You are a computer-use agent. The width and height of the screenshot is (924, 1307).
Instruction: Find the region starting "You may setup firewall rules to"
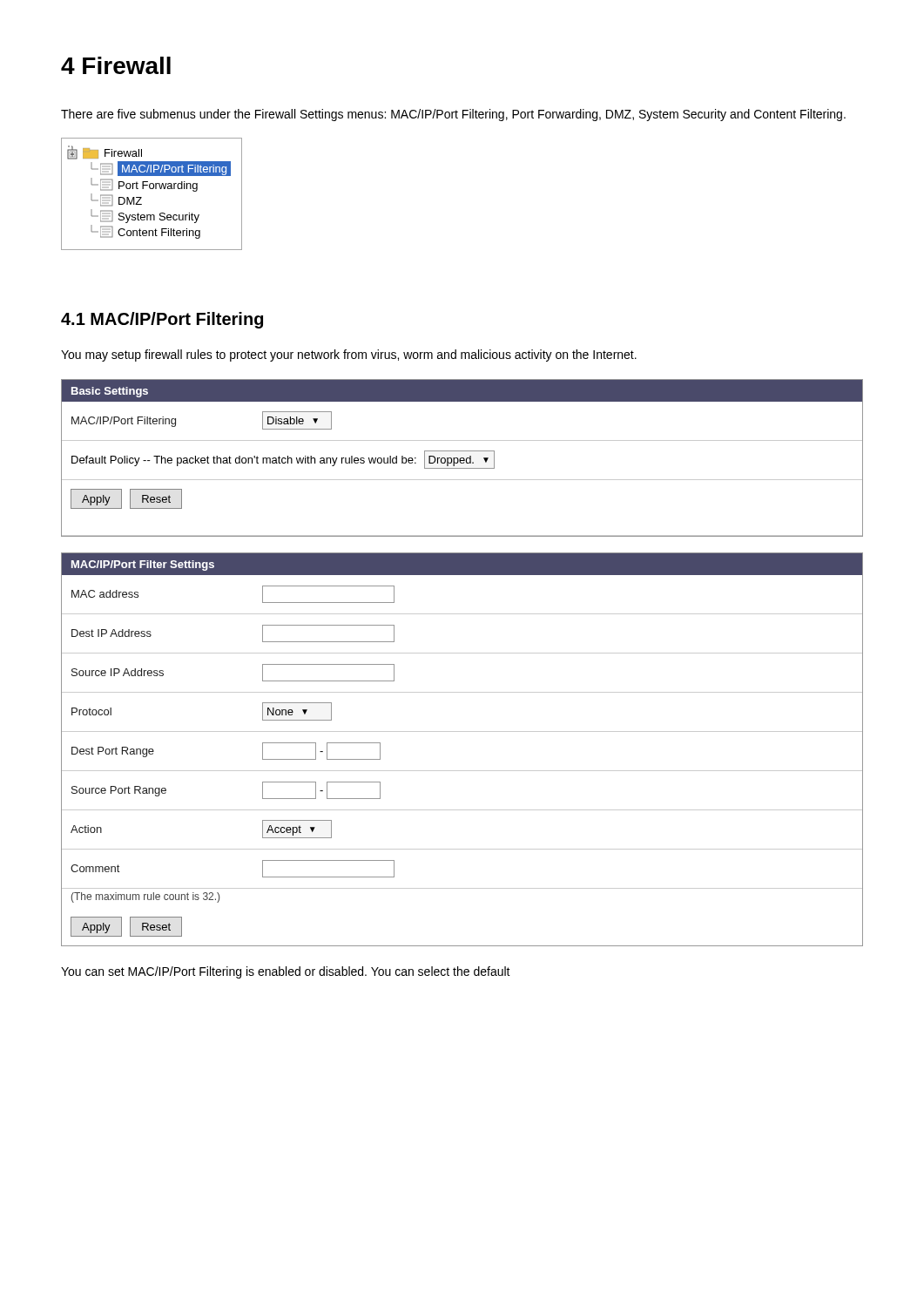[x=349, y=355]
